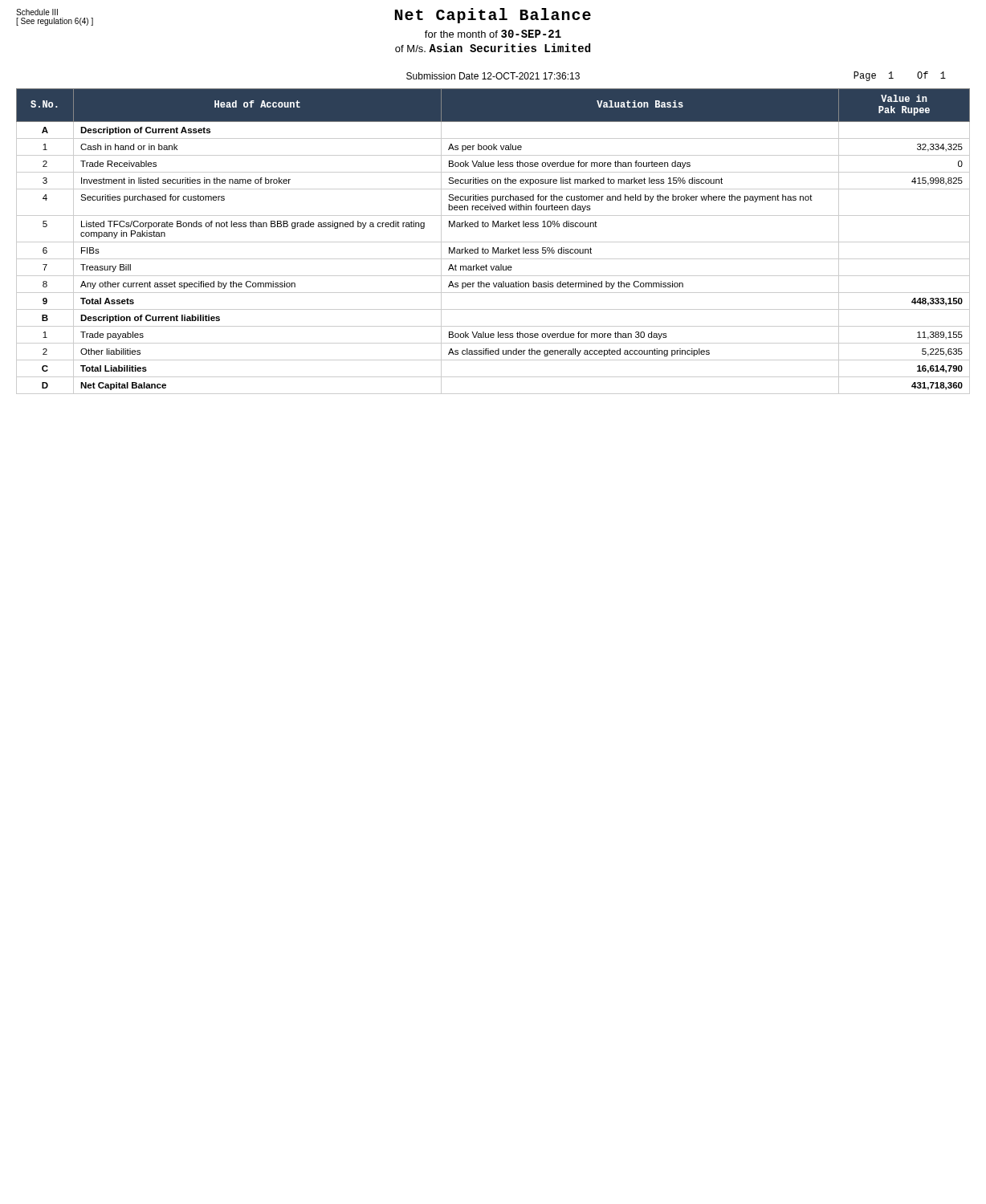Locate the block starting "Submission Date 12-OCT-2021 17:36:13"
Image resolution: width=986 pixels, height=1204 pixels.
point(493,76)
